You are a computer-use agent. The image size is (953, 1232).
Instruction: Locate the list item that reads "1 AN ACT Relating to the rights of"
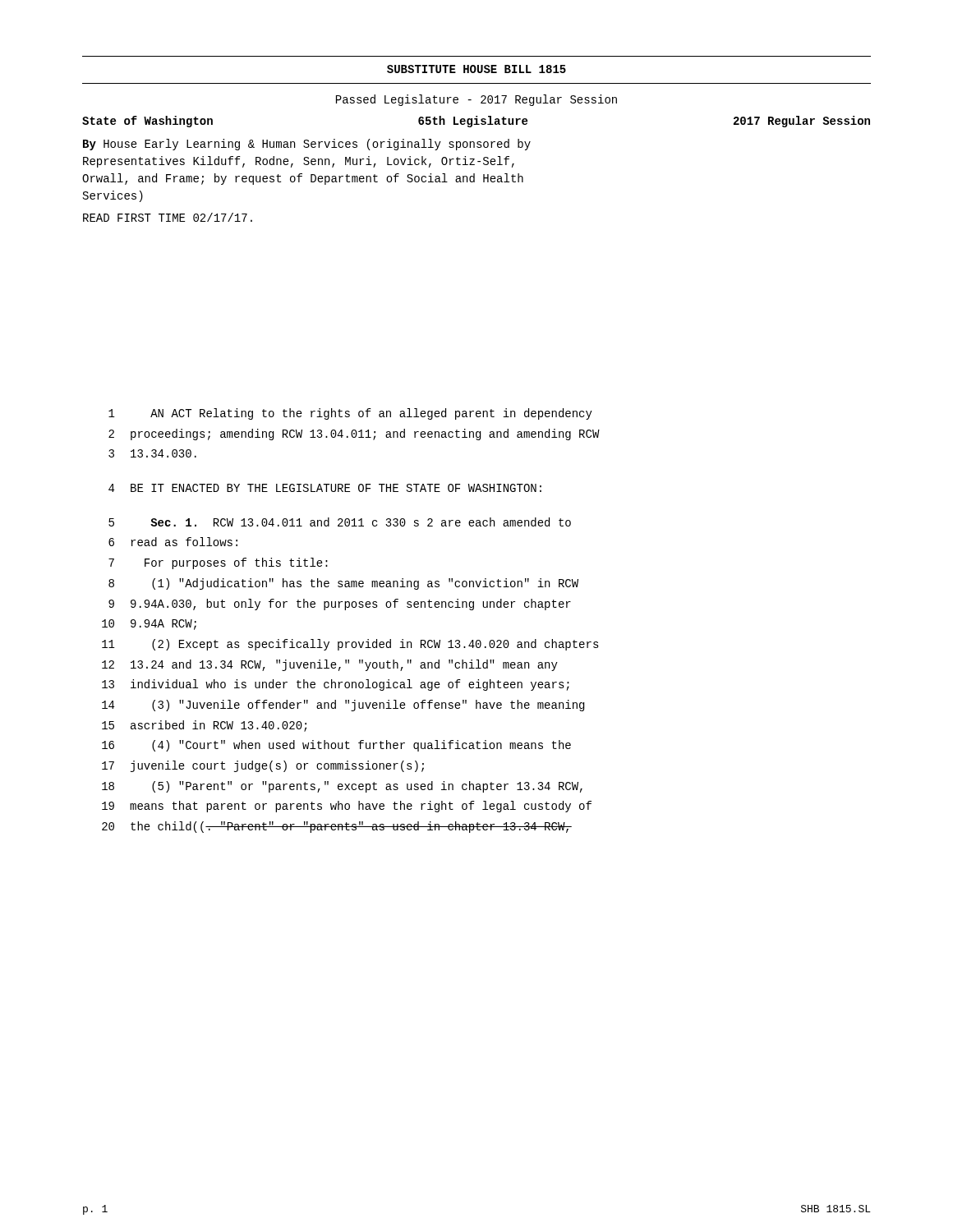[476, 415]
